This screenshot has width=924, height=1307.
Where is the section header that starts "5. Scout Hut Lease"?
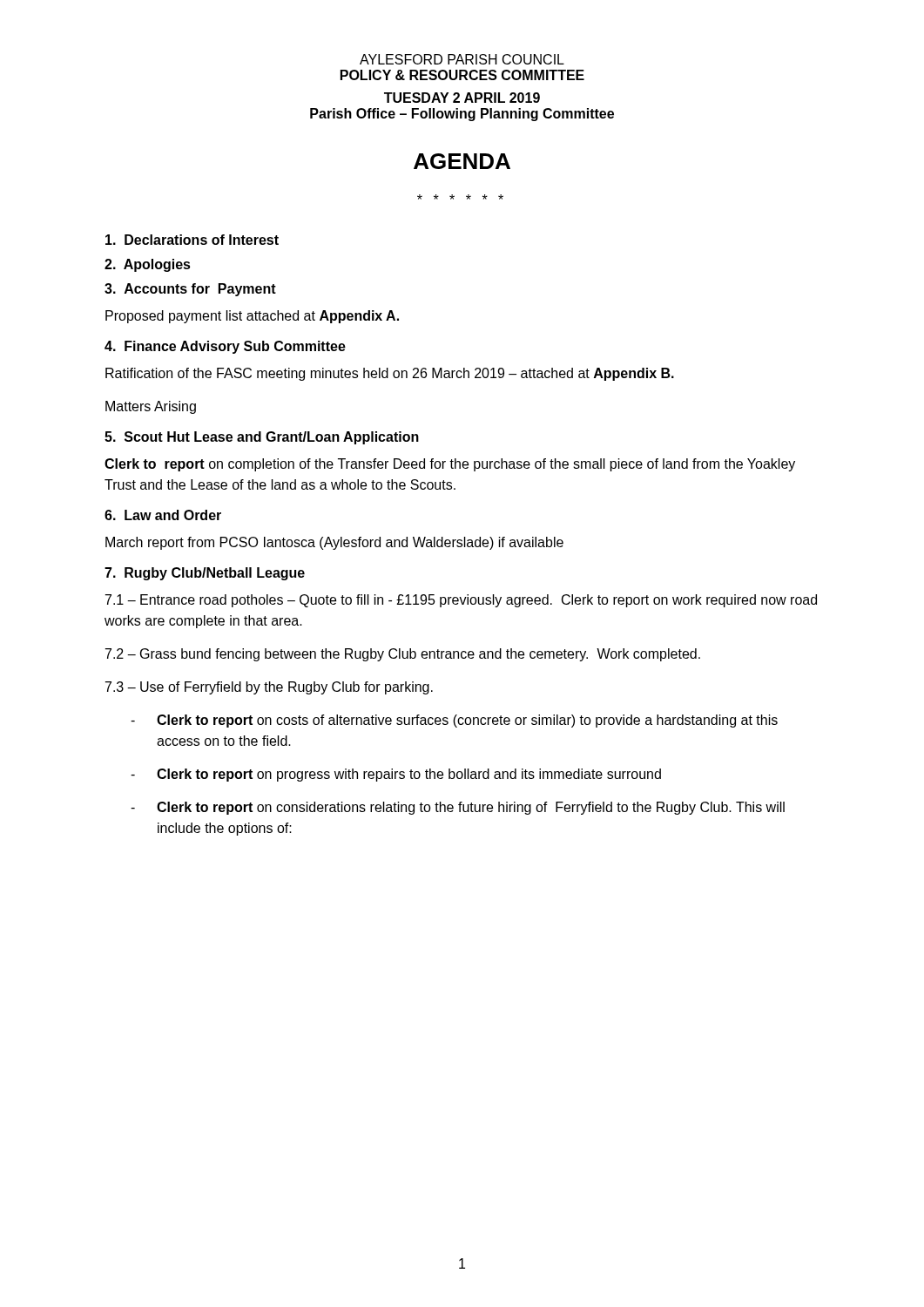[x=262, y=437]
